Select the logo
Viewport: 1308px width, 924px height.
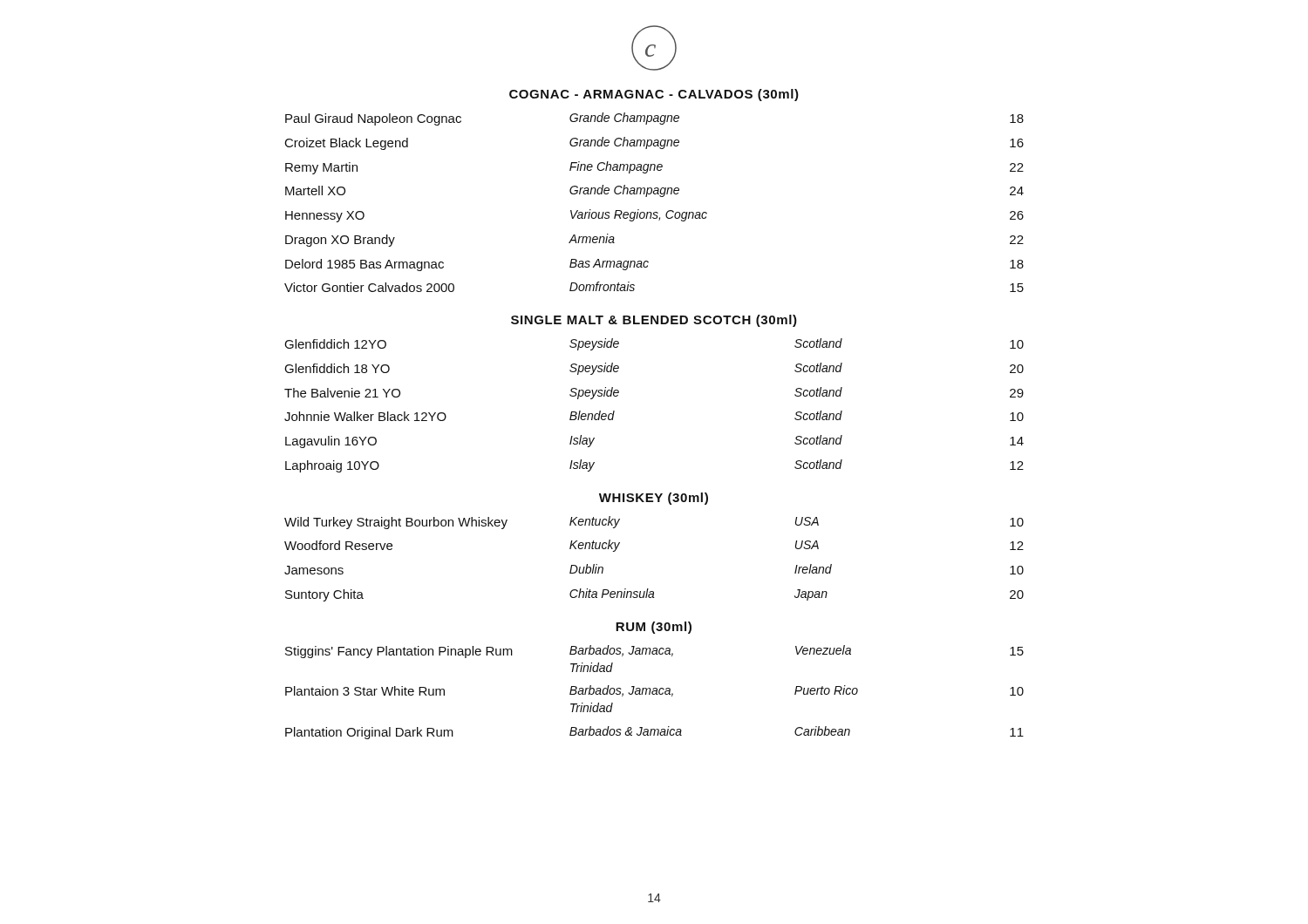654,39
